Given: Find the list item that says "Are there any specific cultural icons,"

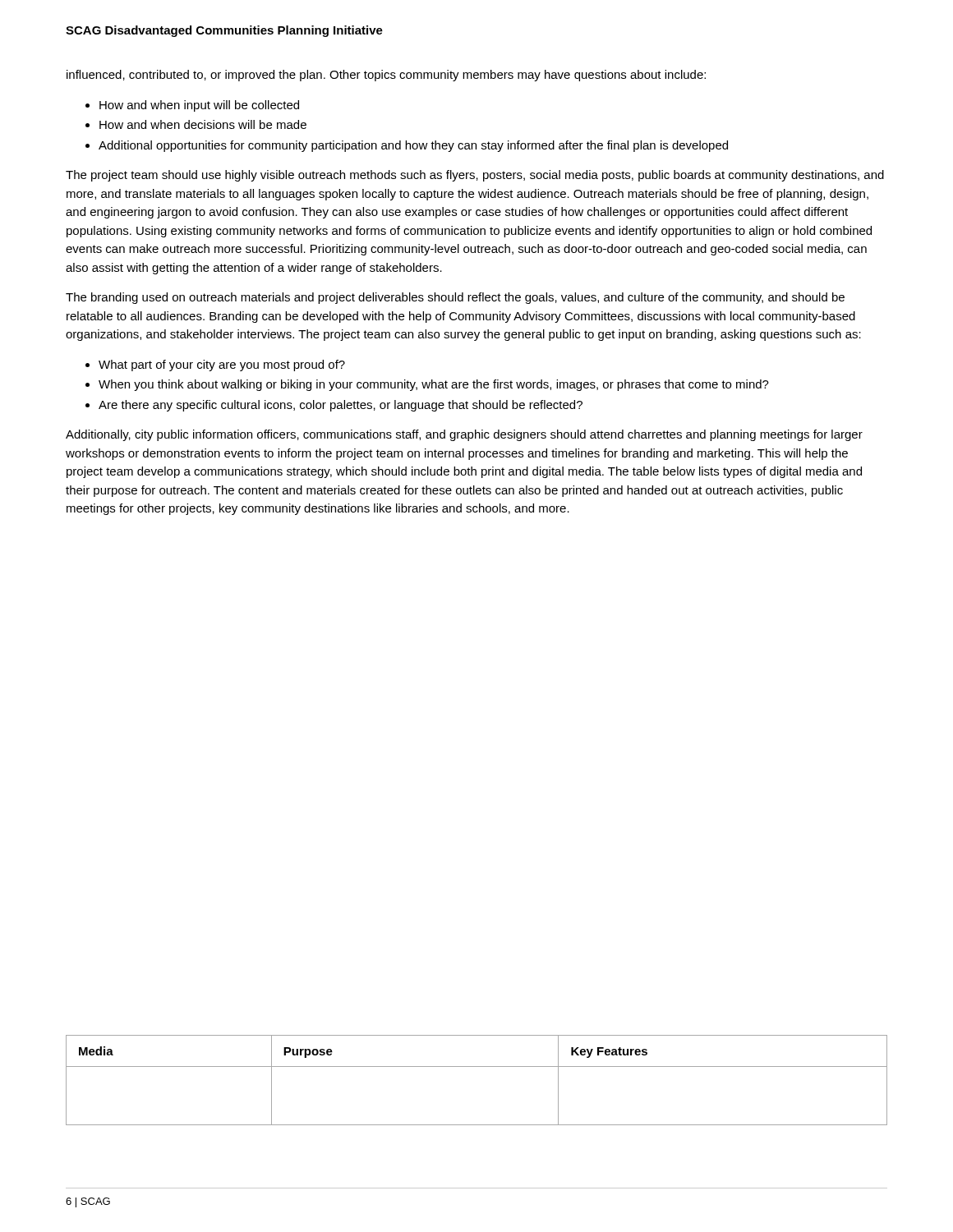Looking at the screenshot, I should pos(476,405).
